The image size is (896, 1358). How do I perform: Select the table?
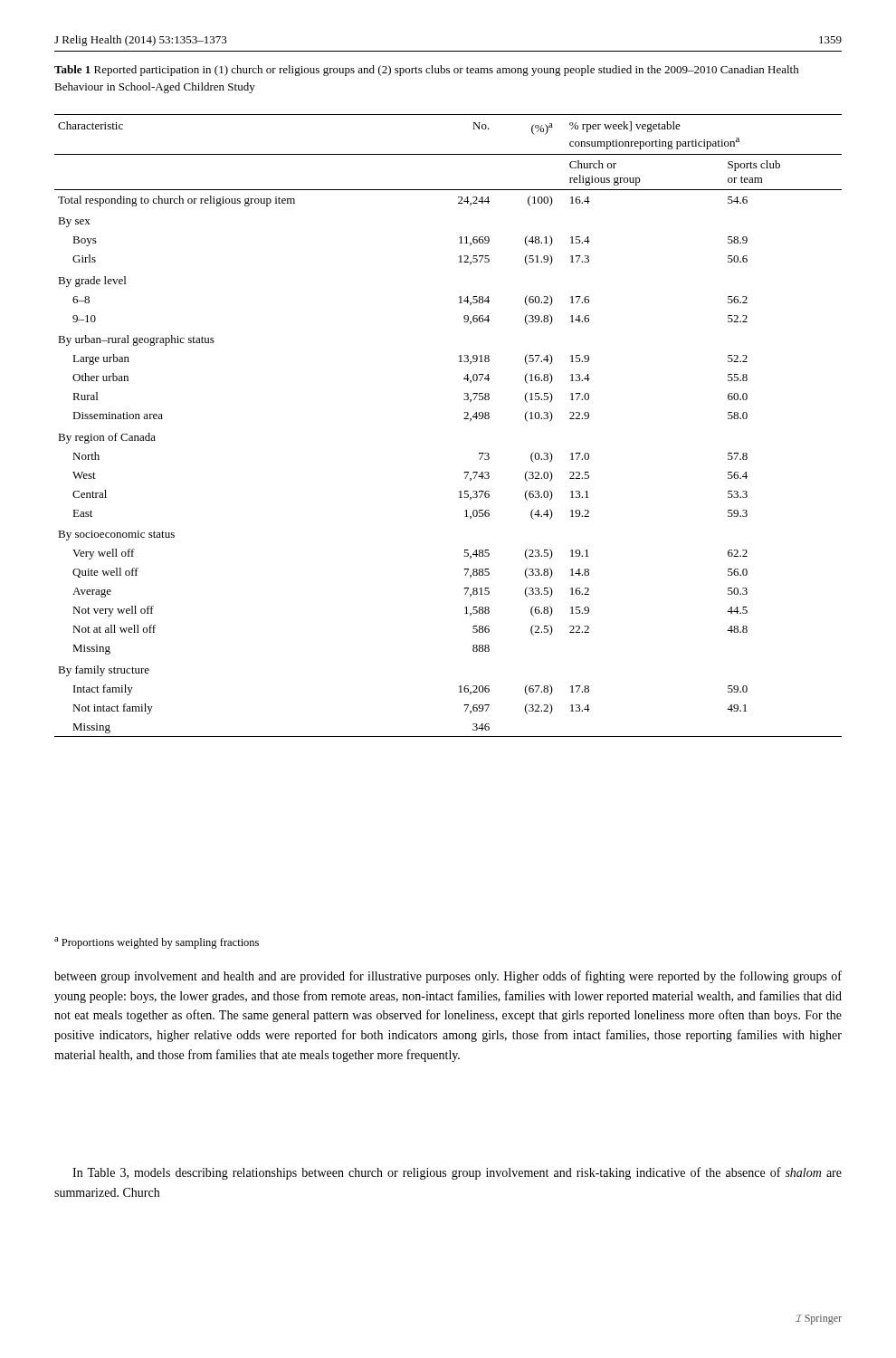[x=448, y=426]
